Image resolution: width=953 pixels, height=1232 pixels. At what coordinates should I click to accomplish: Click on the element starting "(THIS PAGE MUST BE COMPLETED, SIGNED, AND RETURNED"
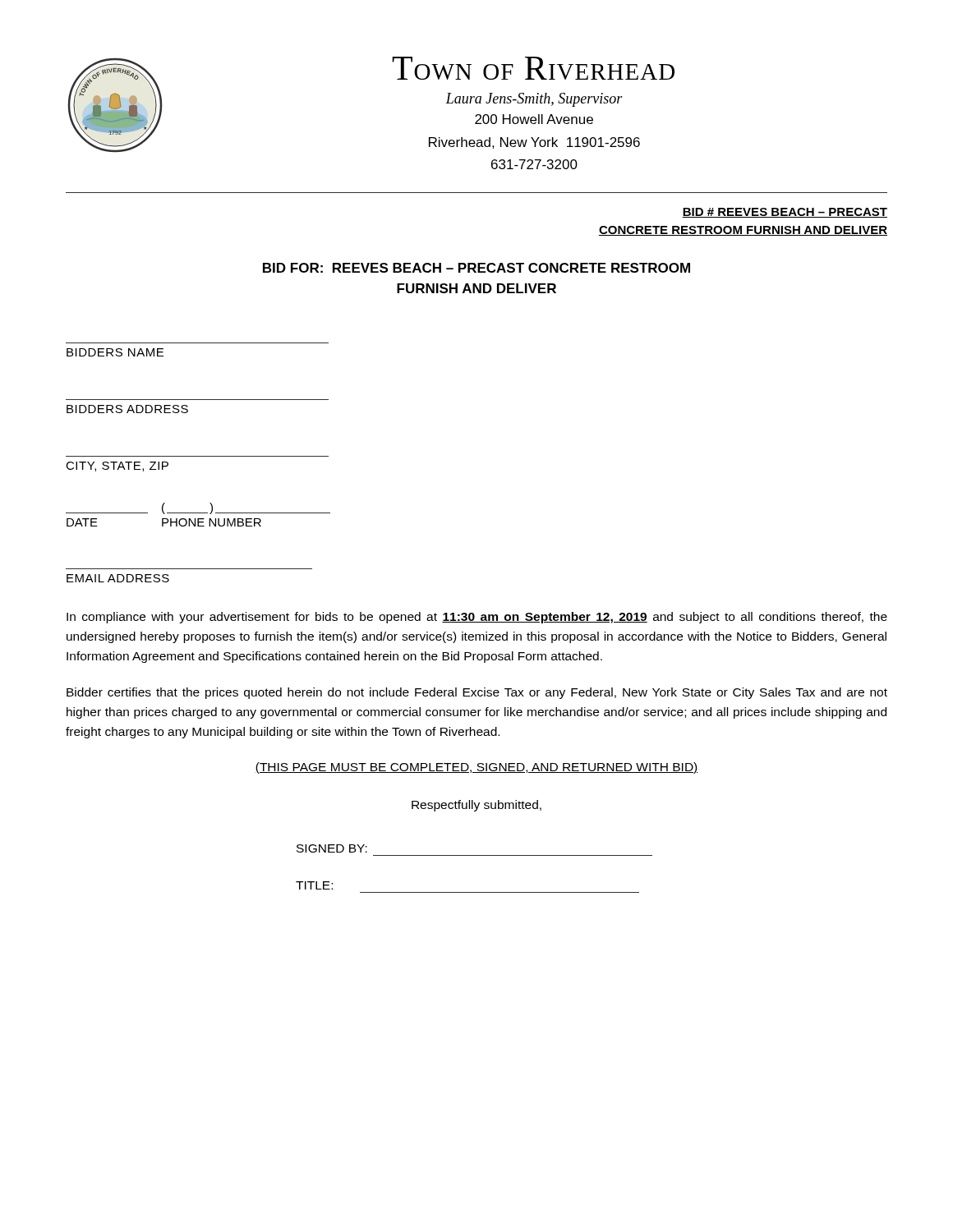(x=476, y=767)
